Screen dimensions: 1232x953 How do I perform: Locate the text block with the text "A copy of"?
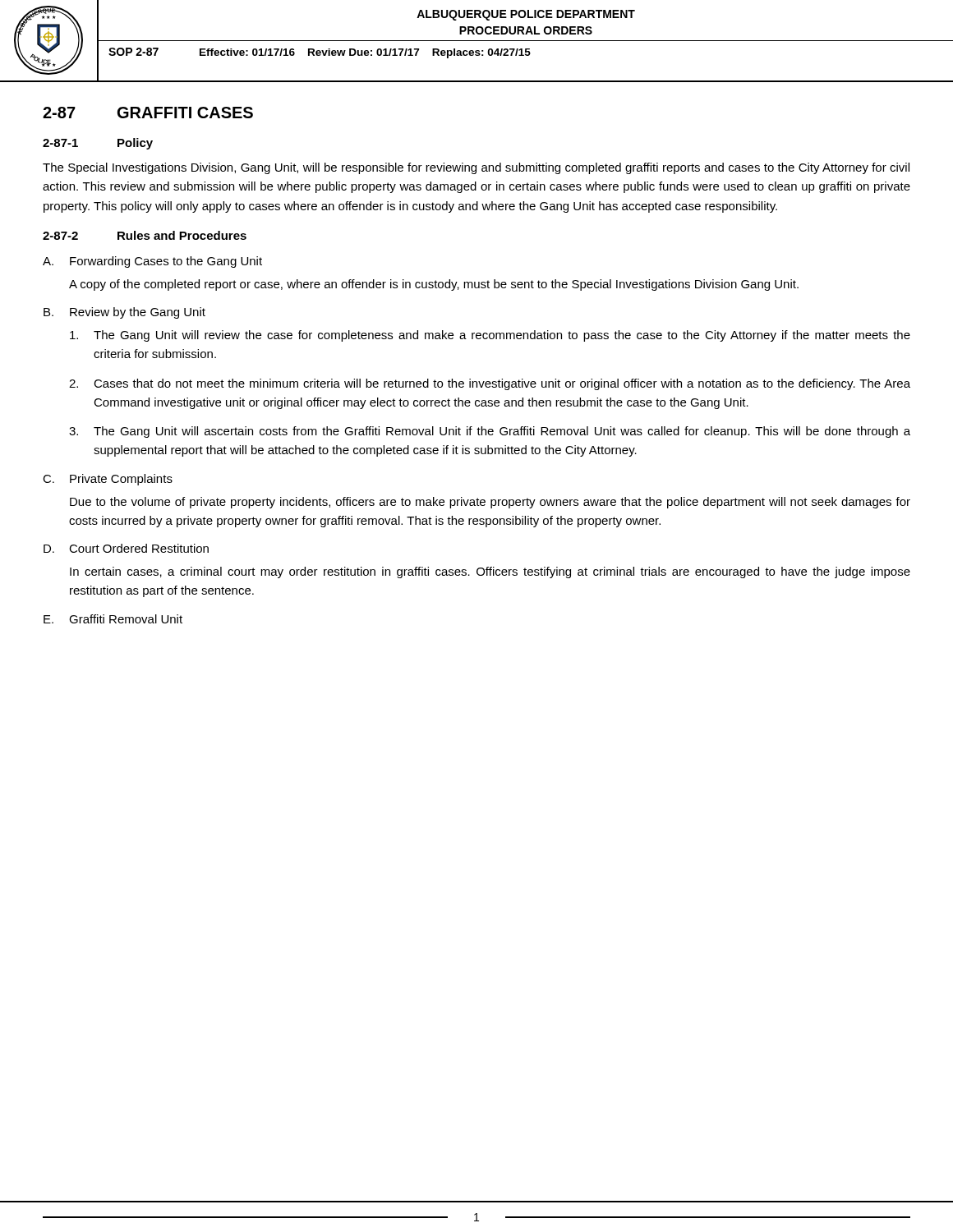434,284
